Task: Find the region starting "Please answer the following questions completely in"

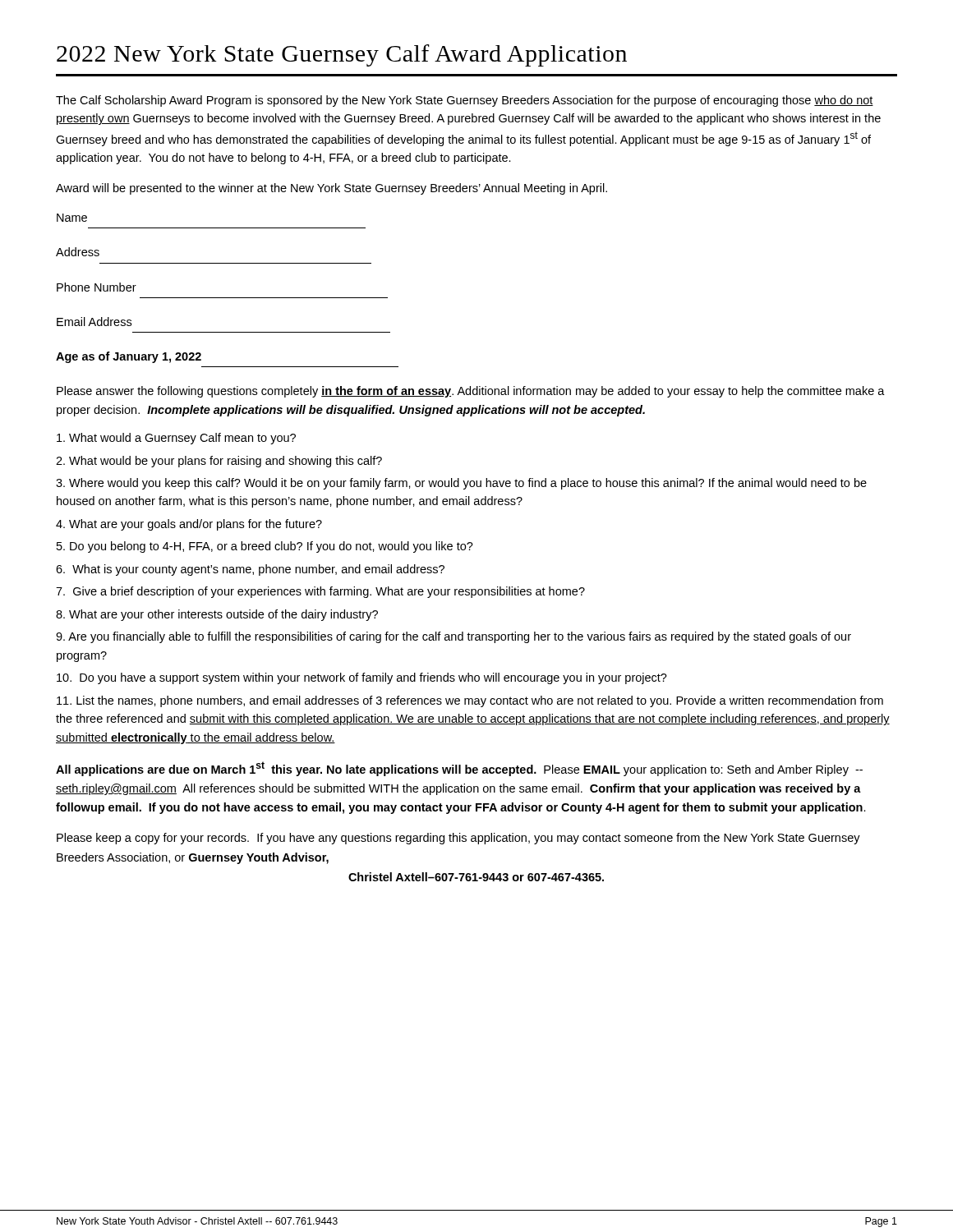Action: click(470, 400)
